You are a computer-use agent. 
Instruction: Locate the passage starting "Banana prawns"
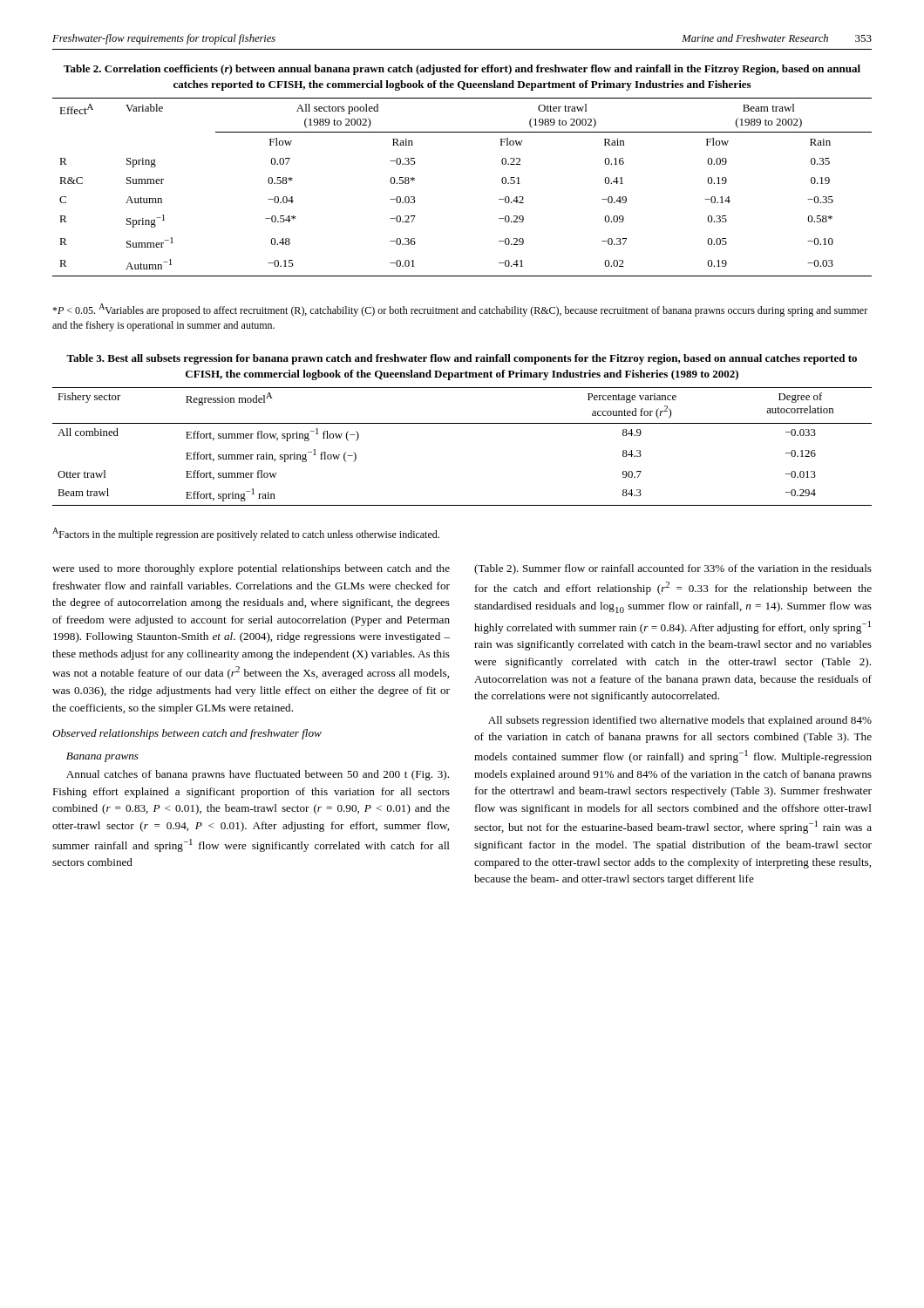[x=102, y=756]
